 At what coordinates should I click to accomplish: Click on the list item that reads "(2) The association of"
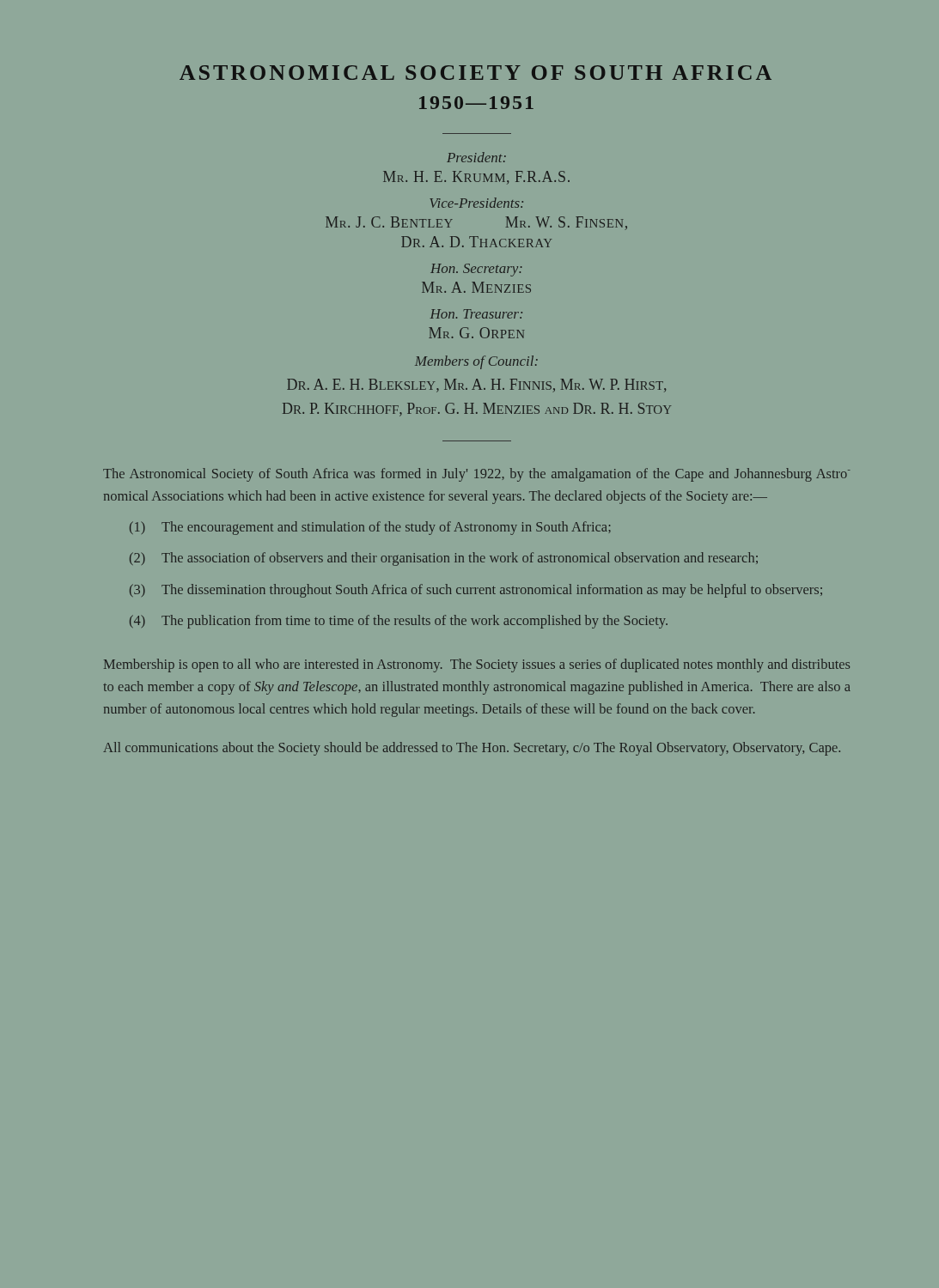pos(485,559)
